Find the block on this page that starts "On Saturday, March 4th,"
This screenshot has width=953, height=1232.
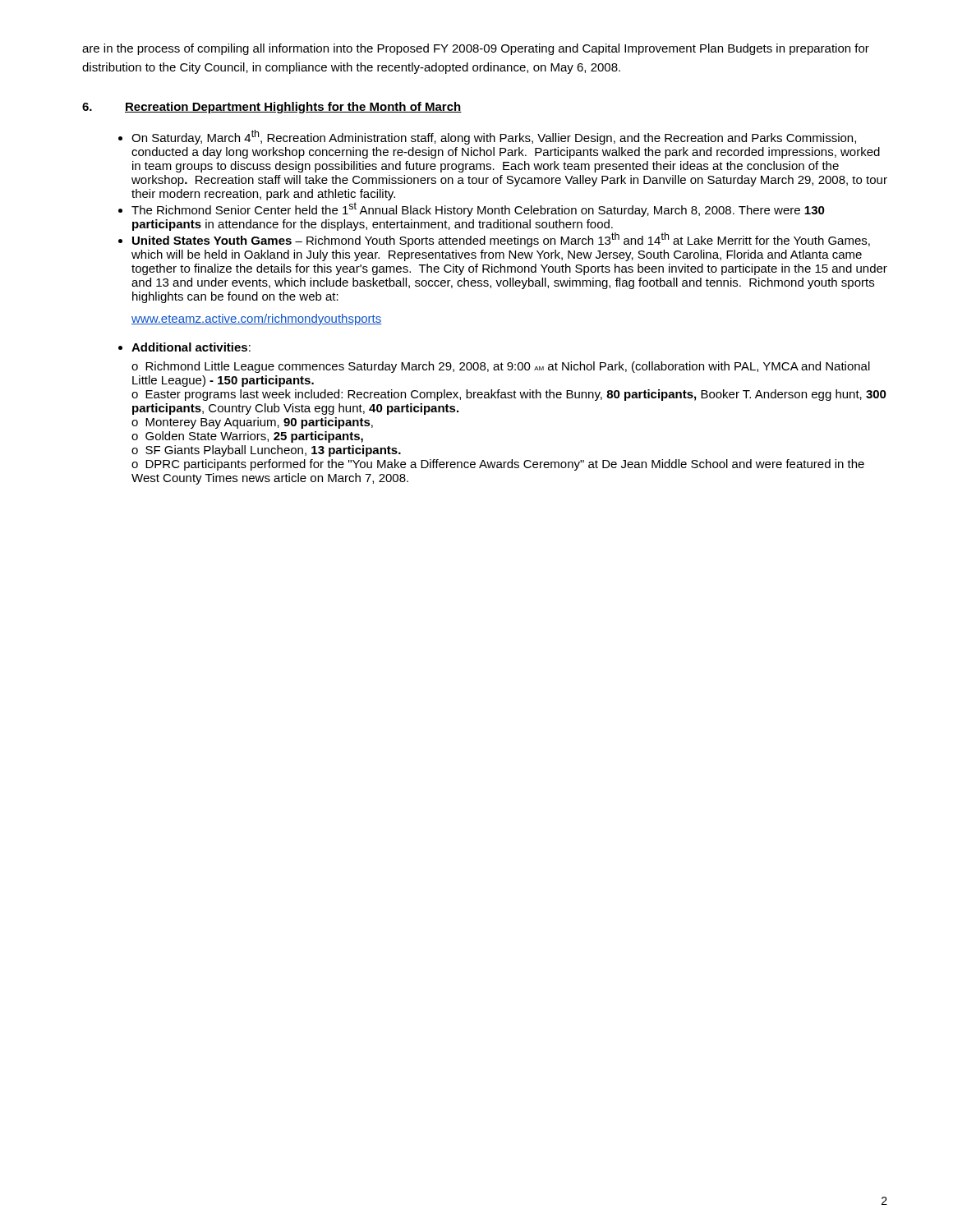pyautogui.click(x=509, y=164)
